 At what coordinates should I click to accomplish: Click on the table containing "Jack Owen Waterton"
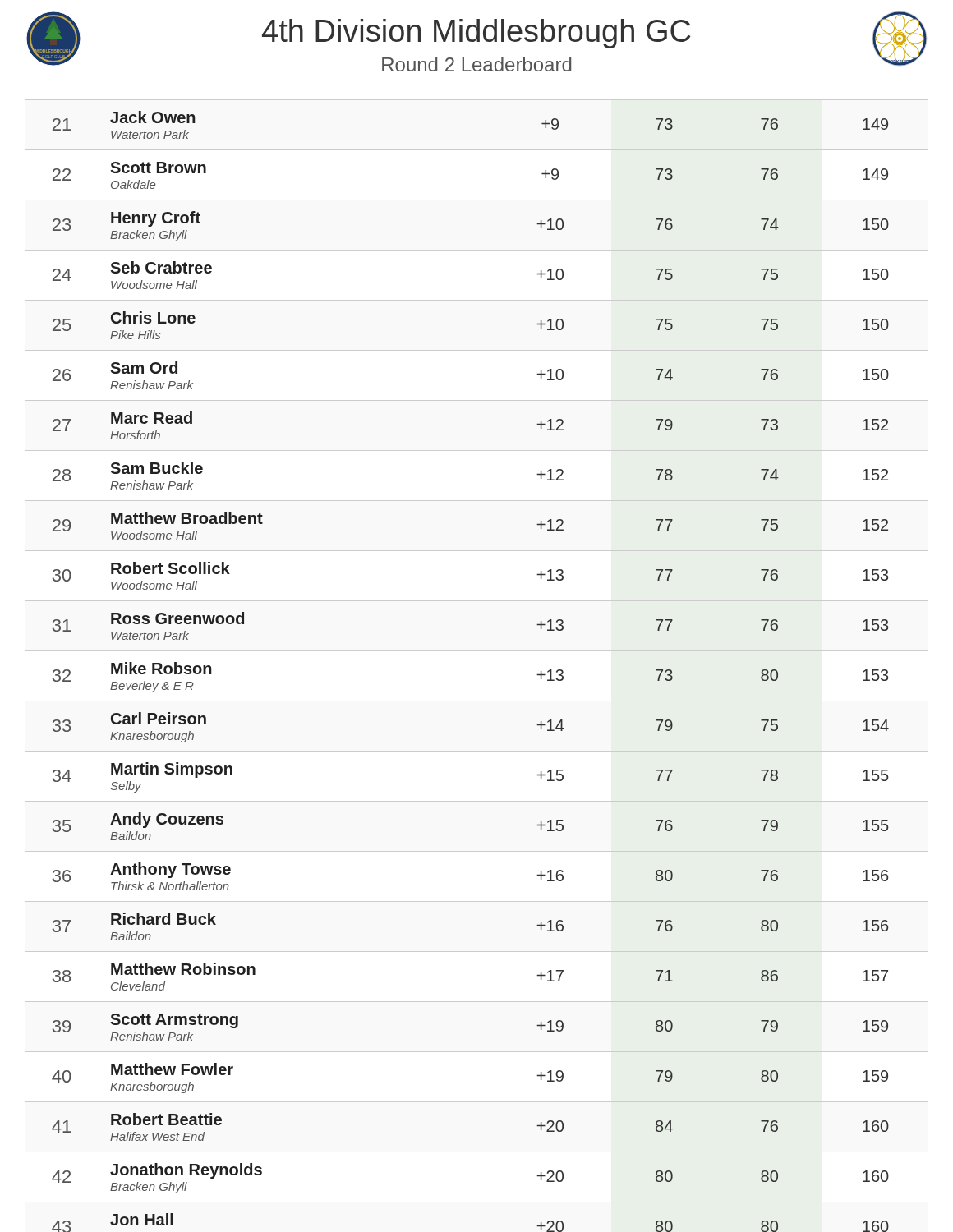tap(476, 666)
